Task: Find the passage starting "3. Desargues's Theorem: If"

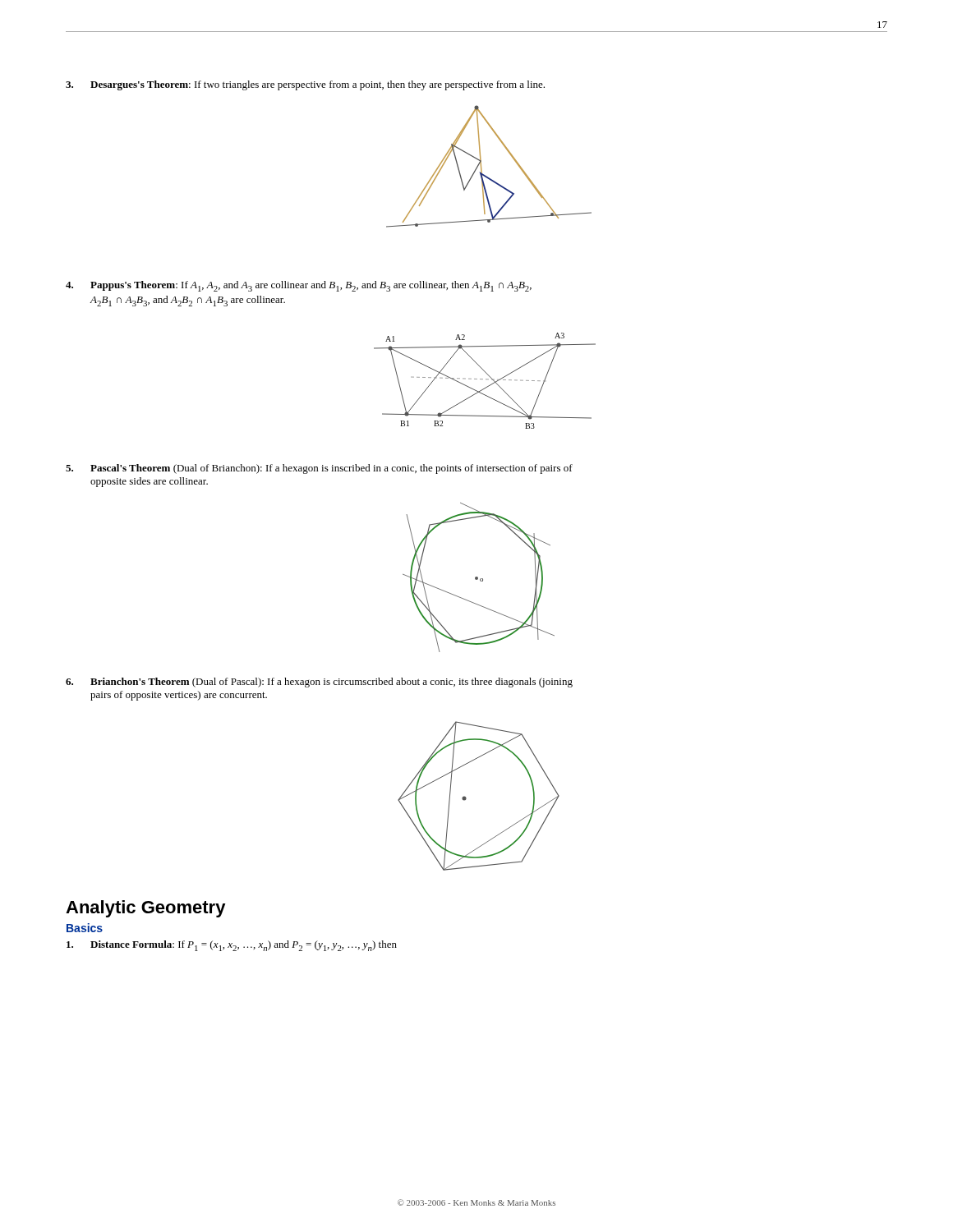Action: [476, 85]
